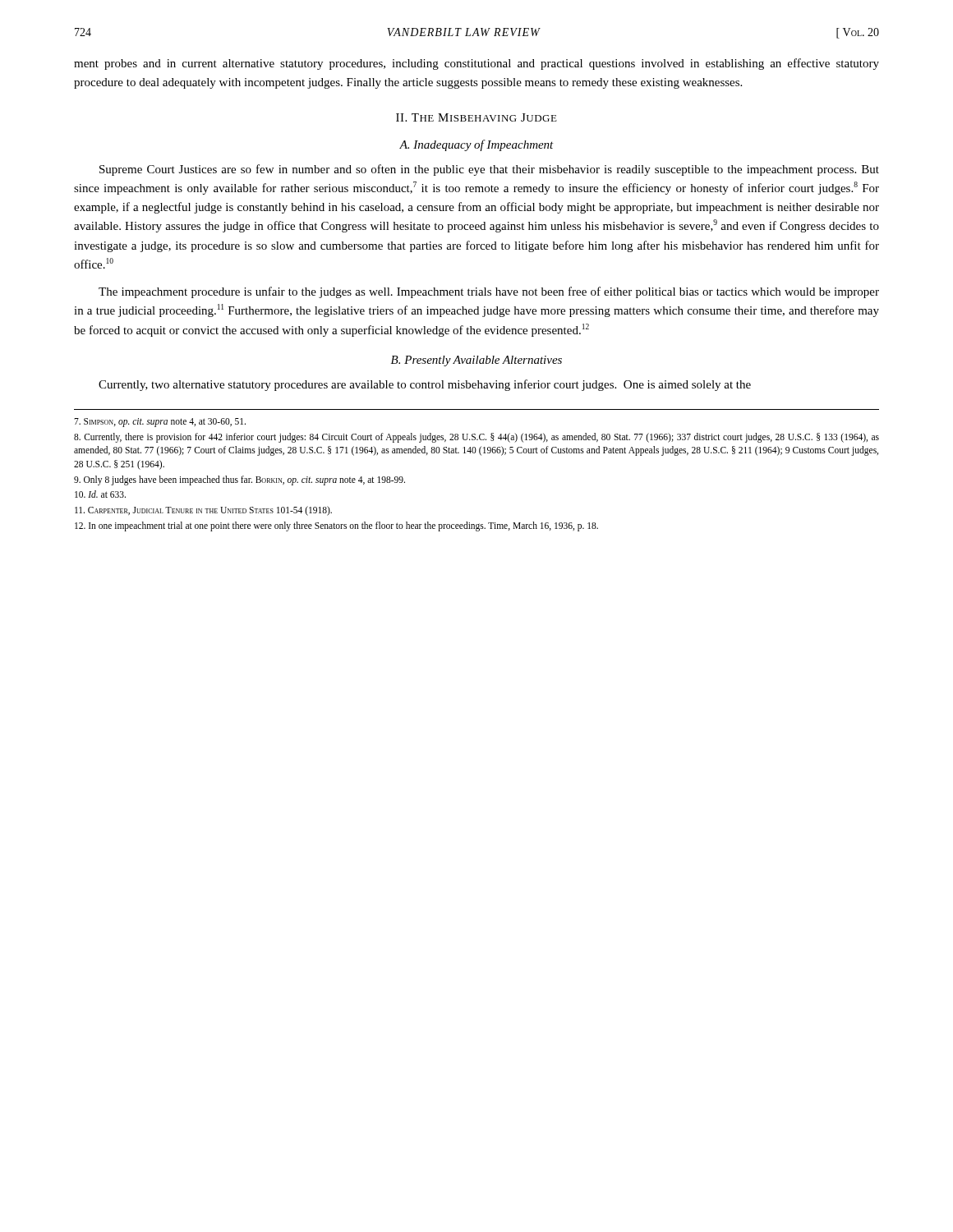
Task: Find the section header that says "B. Presently Available Alternatives"
Action: [x=476, y=360]
